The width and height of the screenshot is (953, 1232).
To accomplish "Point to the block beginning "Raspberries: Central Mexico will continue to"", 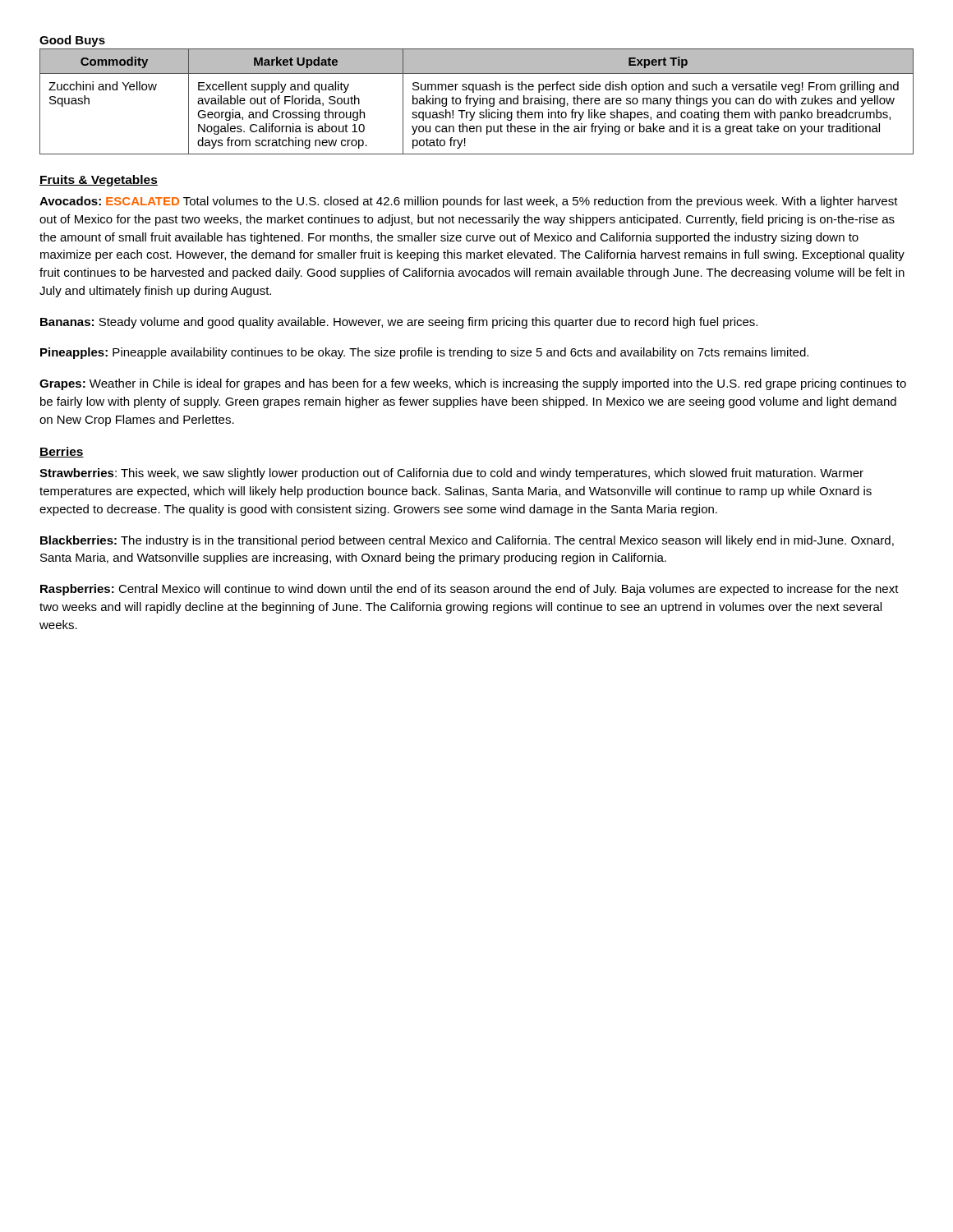I will pos(469,606).
